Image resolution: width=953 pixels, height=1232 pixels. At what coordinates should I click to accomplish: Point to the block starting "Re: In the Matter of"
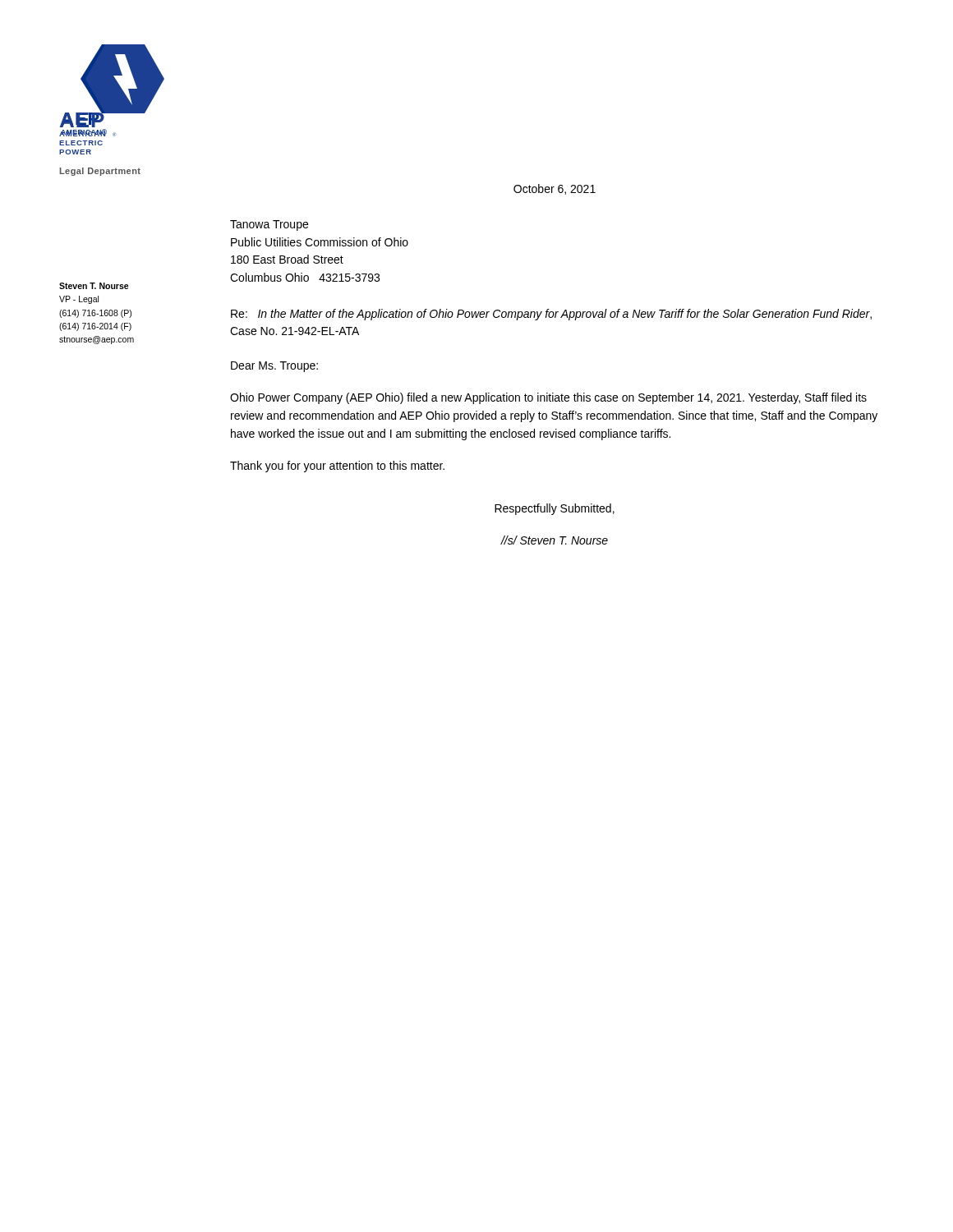(551, 322)
